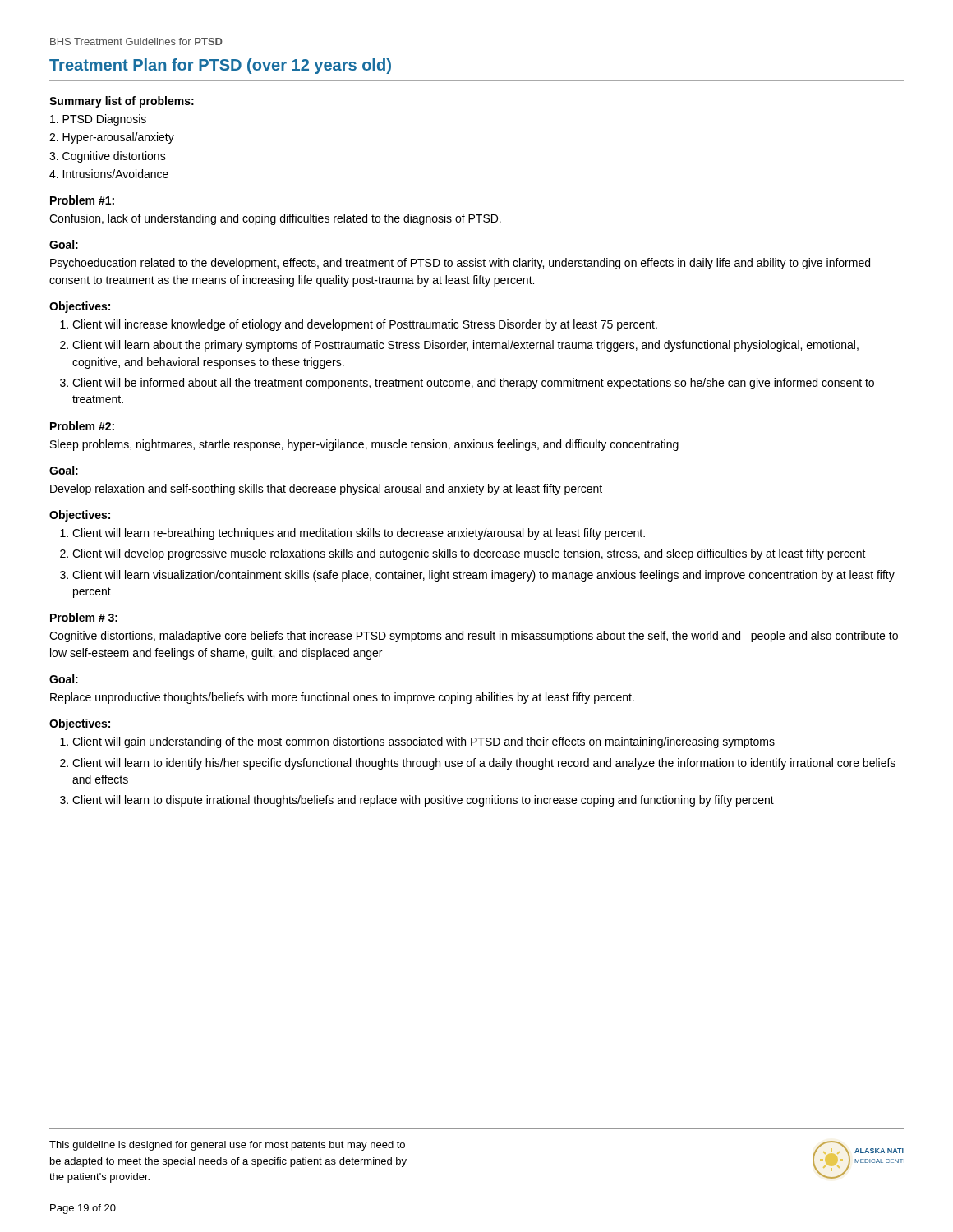This screenshot has height=1232, width=953.
Task: Locate the section header that reads "Problem #1:"
Action: pyautogui.click(x=82, y=200)
